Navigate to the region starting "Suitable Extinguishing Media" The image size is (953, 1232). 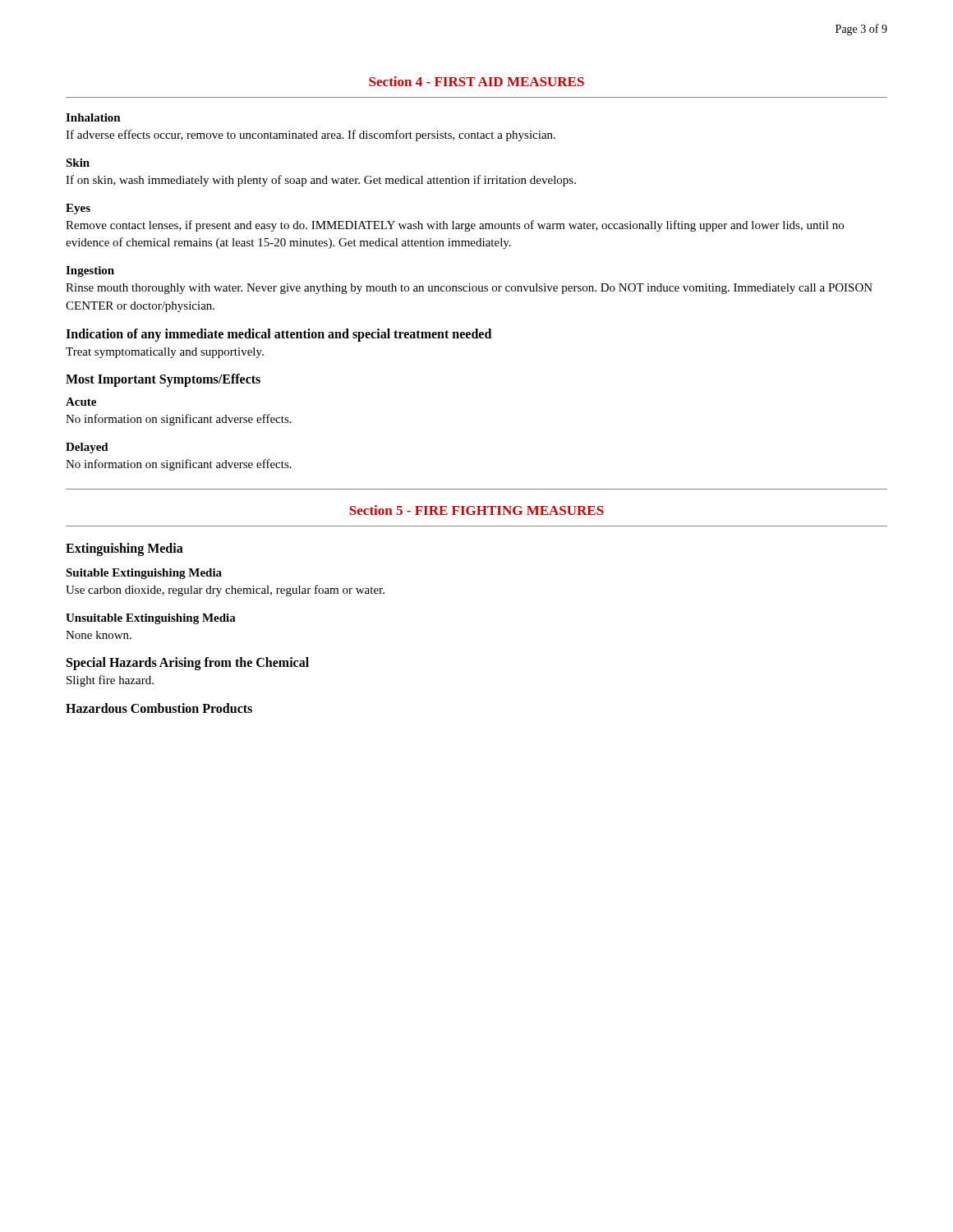[x=144, y=574]
